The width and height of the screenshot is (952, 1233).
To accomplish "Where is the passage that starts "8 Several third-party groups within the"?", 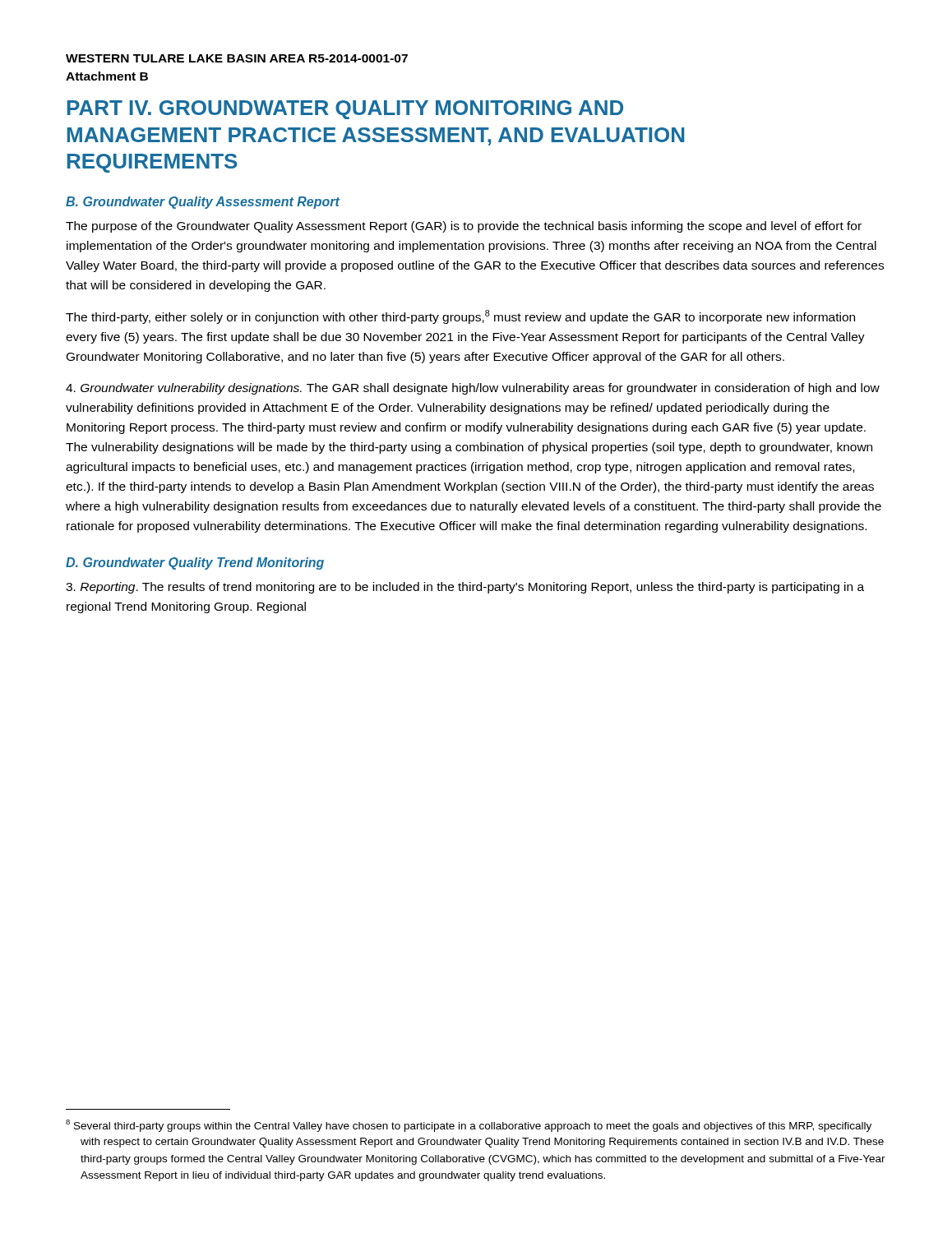I will coord(476,1150).
